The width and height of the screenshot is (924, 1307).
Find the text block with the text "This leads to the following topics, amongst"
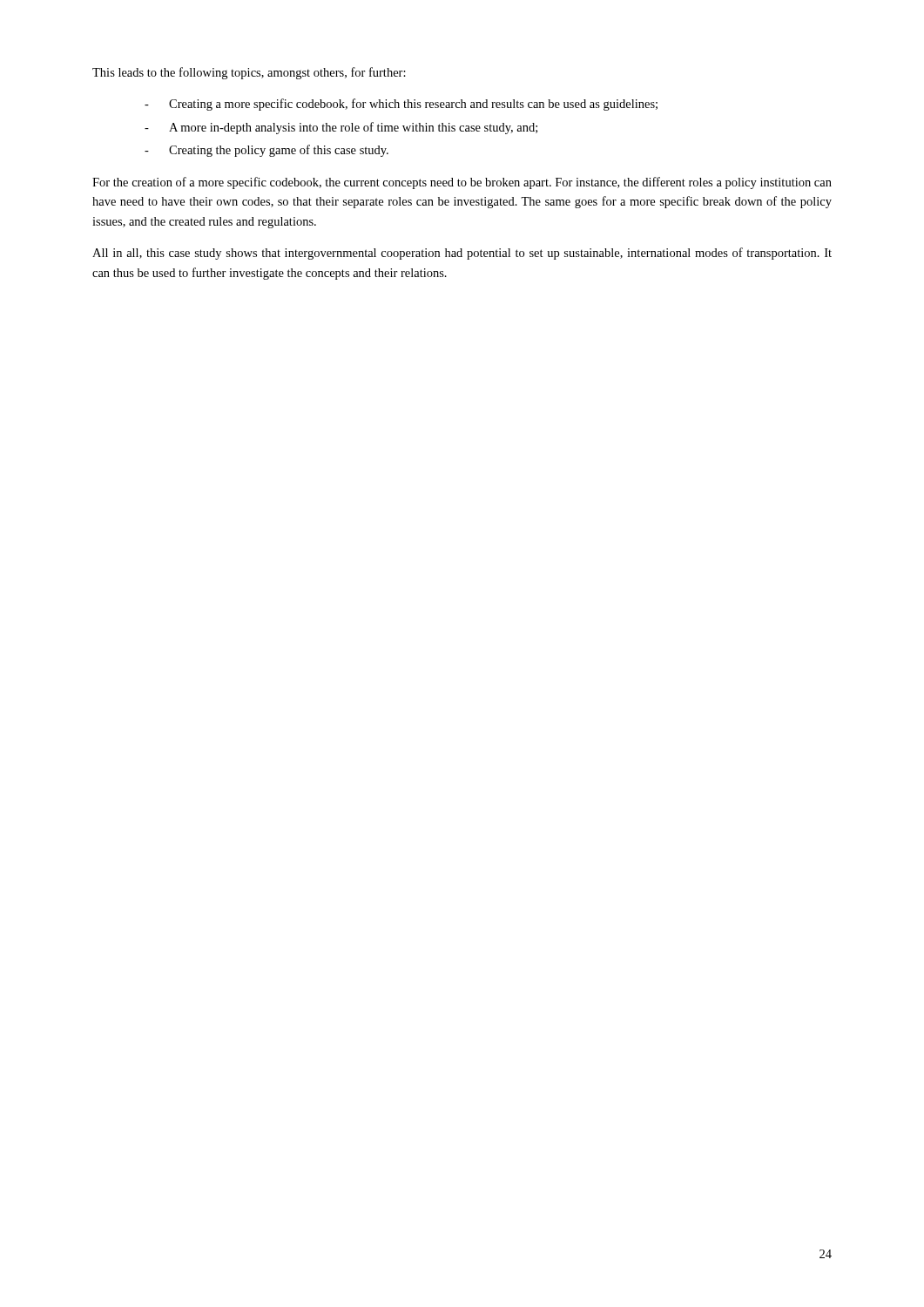[x=249, y=72]
